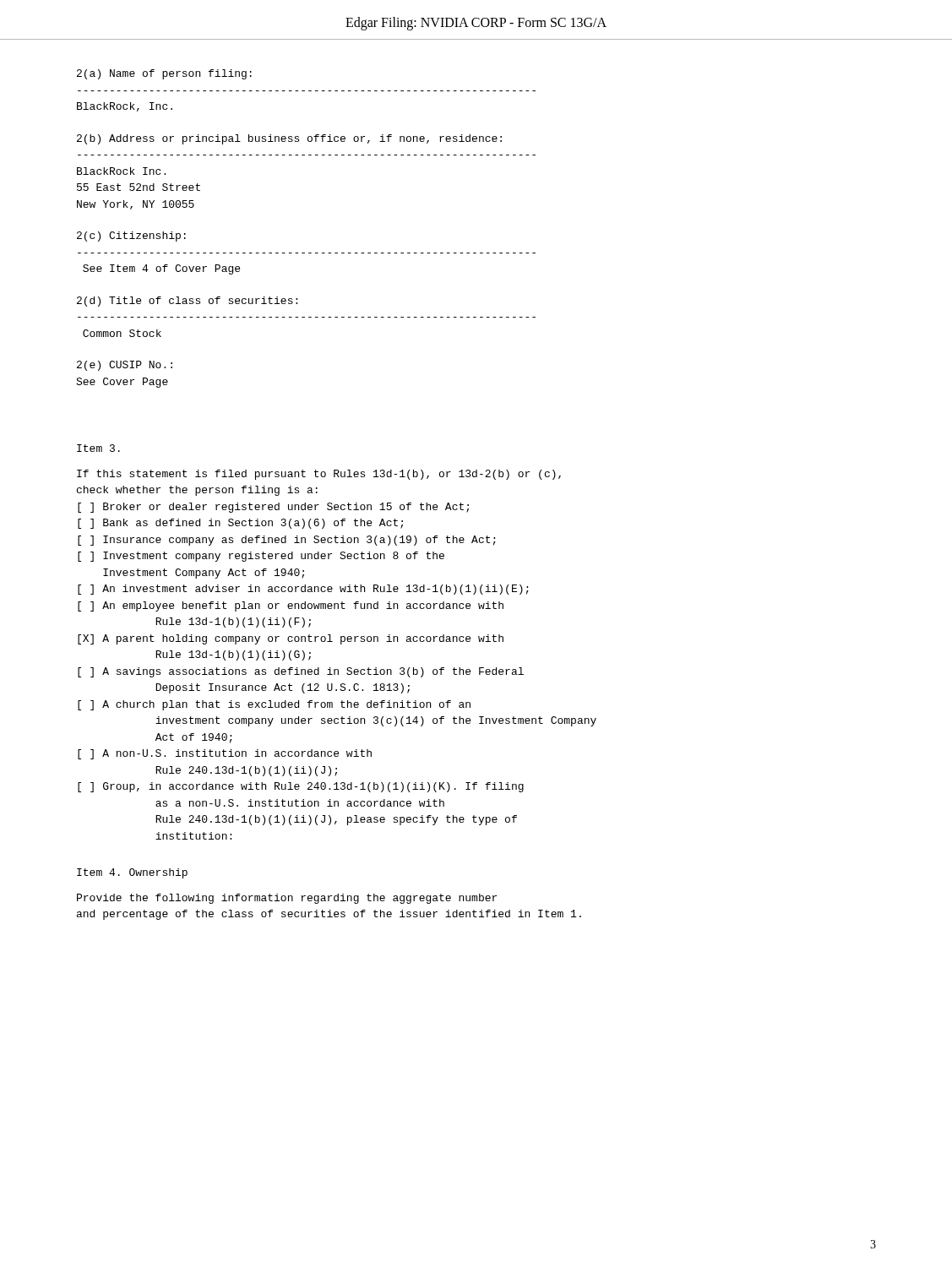Point to the block starting "Item 4. Ownership"
952x1267 pixels.
[x=132, y=873]
